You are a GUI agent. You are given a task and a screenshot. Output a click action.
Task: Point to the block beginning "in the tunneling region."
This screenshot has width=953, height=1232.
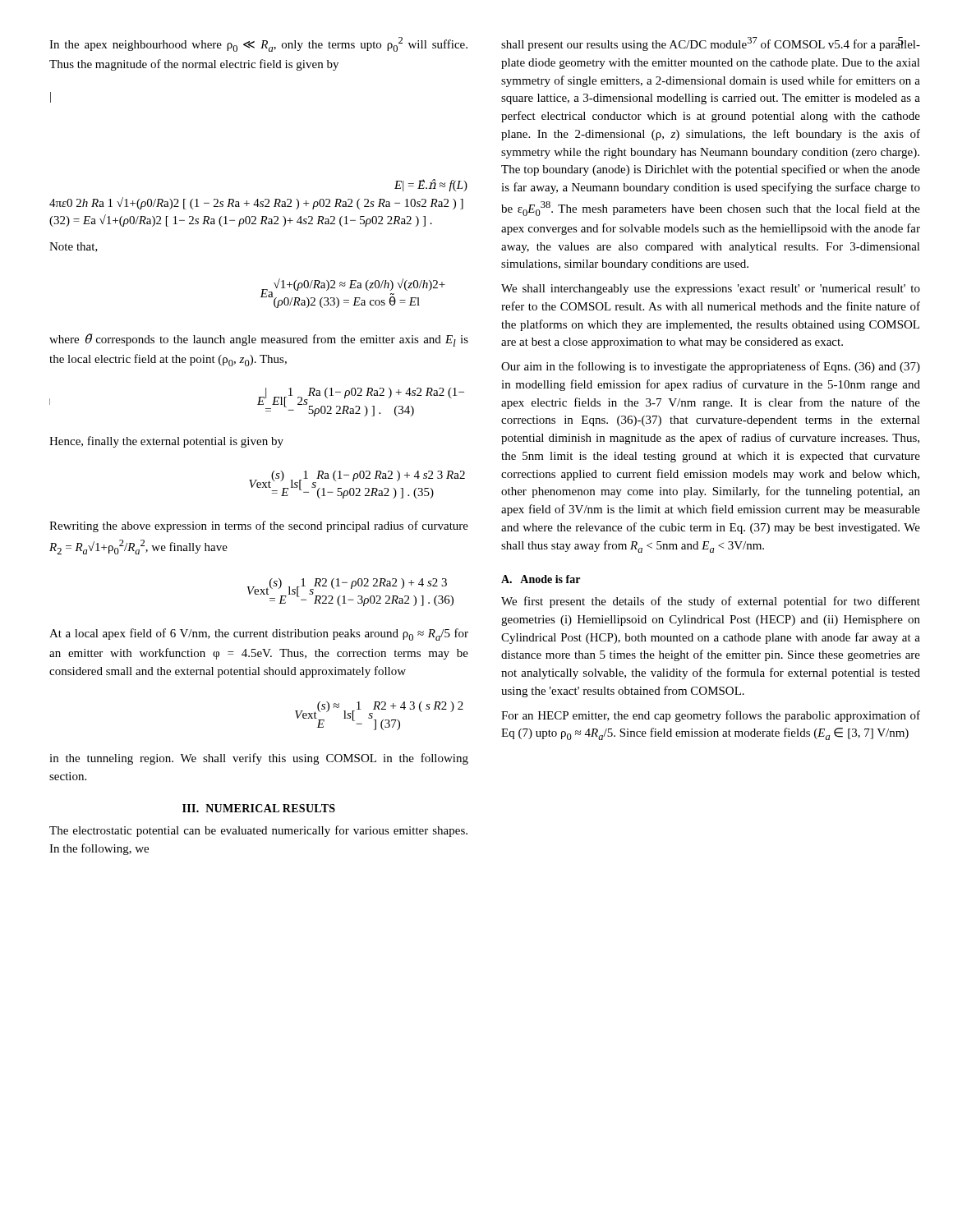[259, 768]
